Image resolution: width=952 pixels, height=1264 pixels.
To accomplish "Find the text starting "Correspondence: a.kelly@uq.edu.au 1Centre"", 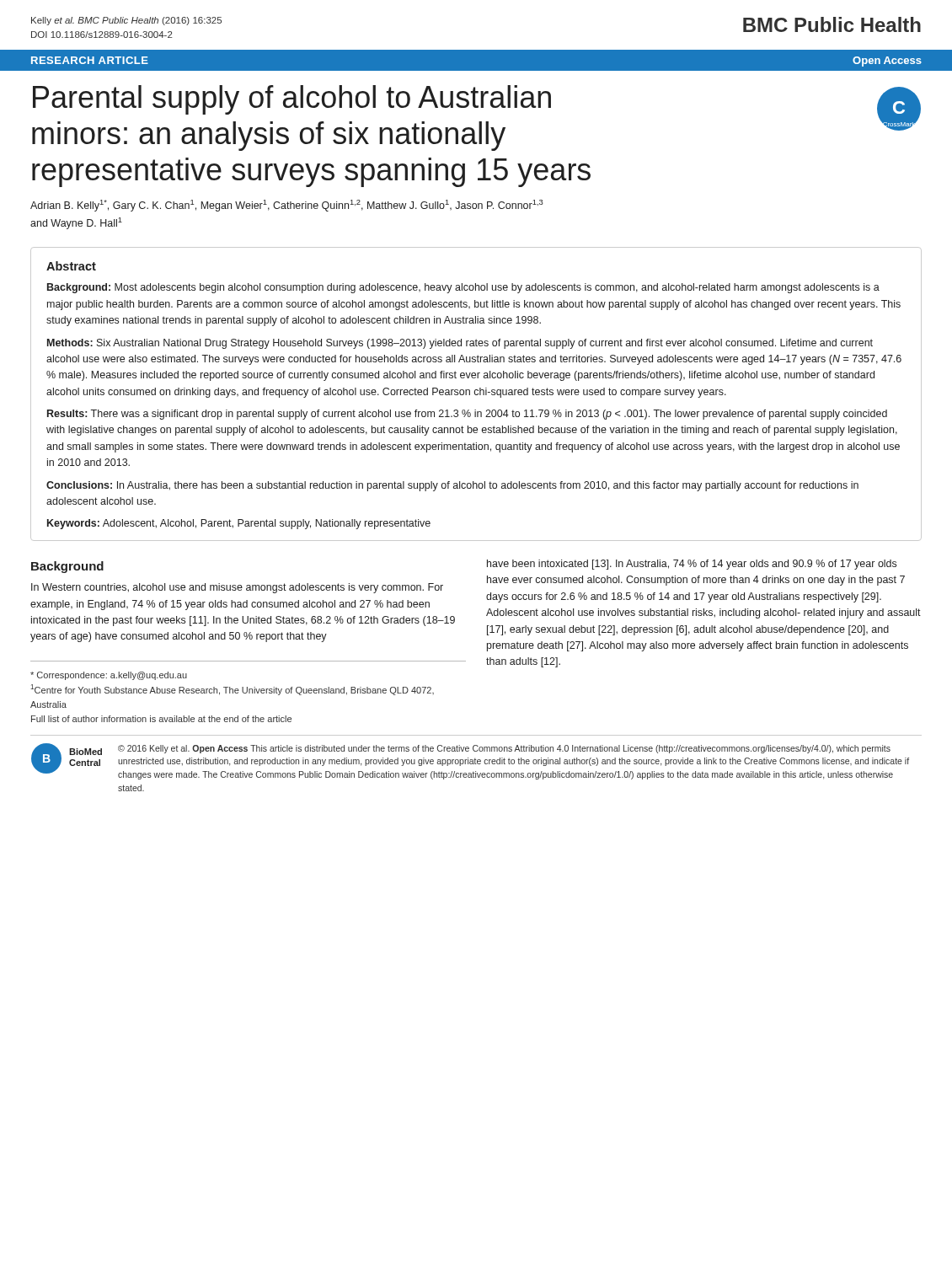I will click(x=232, y=697).
